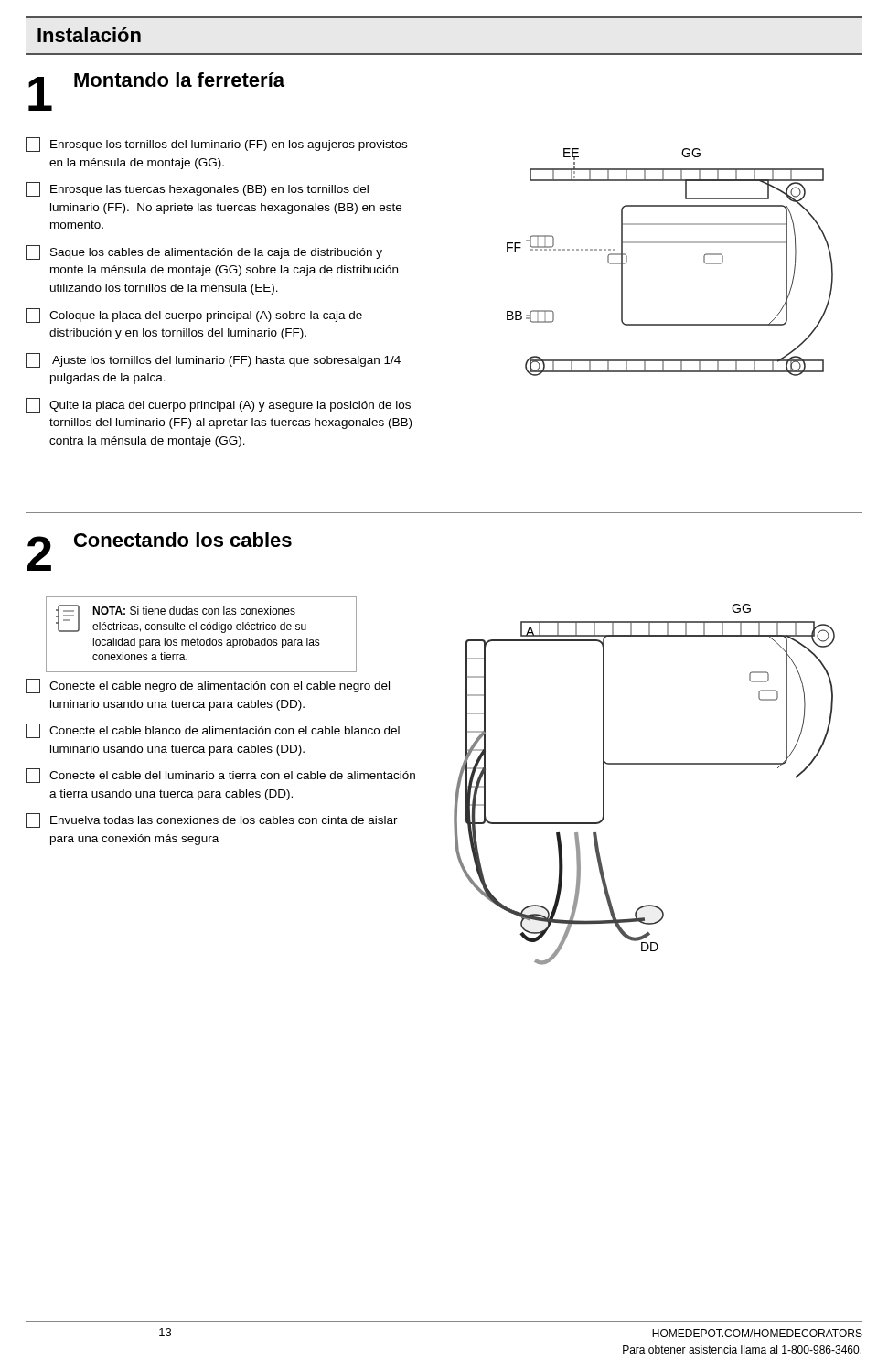Point to the block beginning "Conecte el cable negro de alimentación"
888x1372 pixels.
[222, 695]
